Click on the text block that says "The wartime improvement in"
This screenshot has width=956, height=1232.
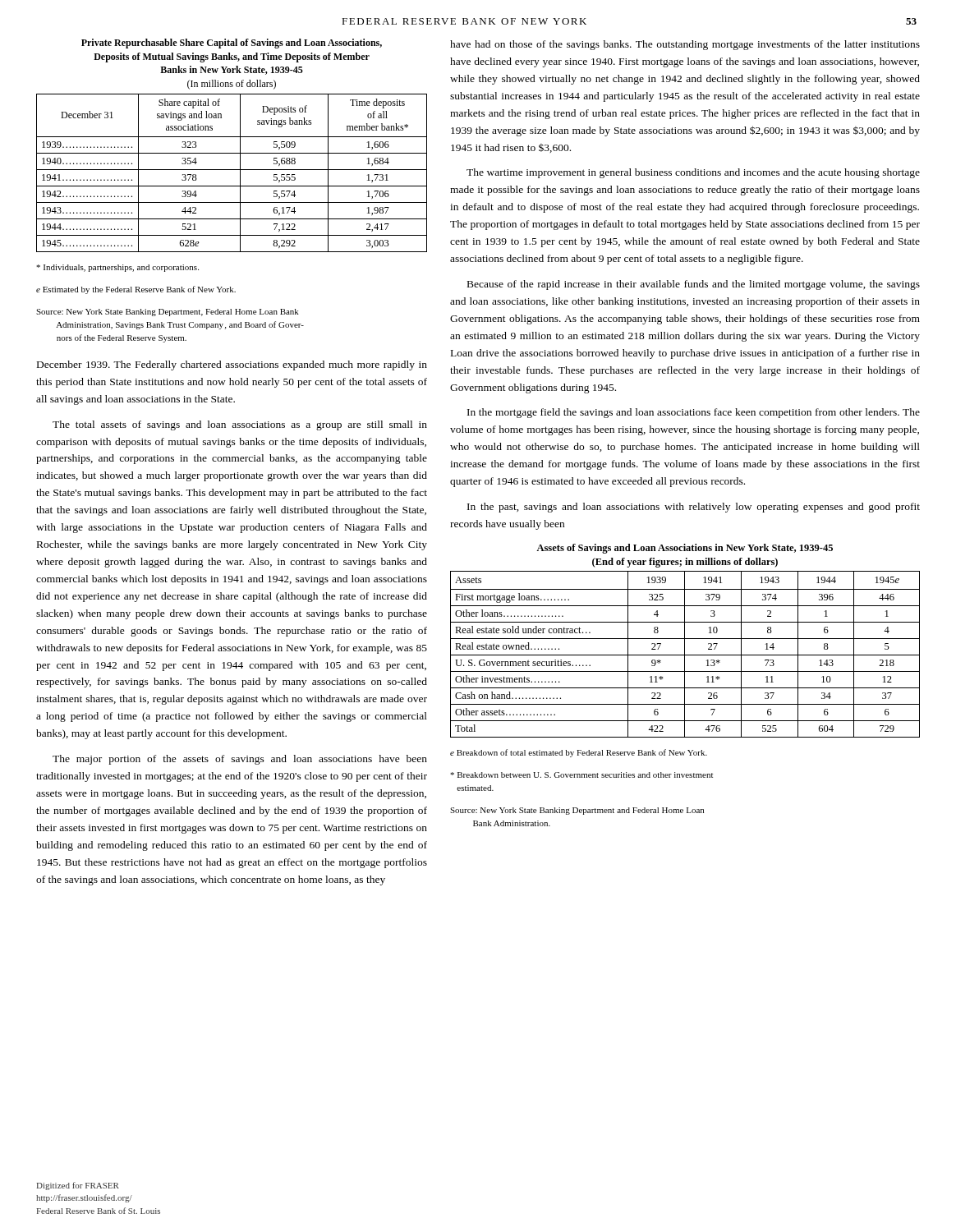pos(685,216)
